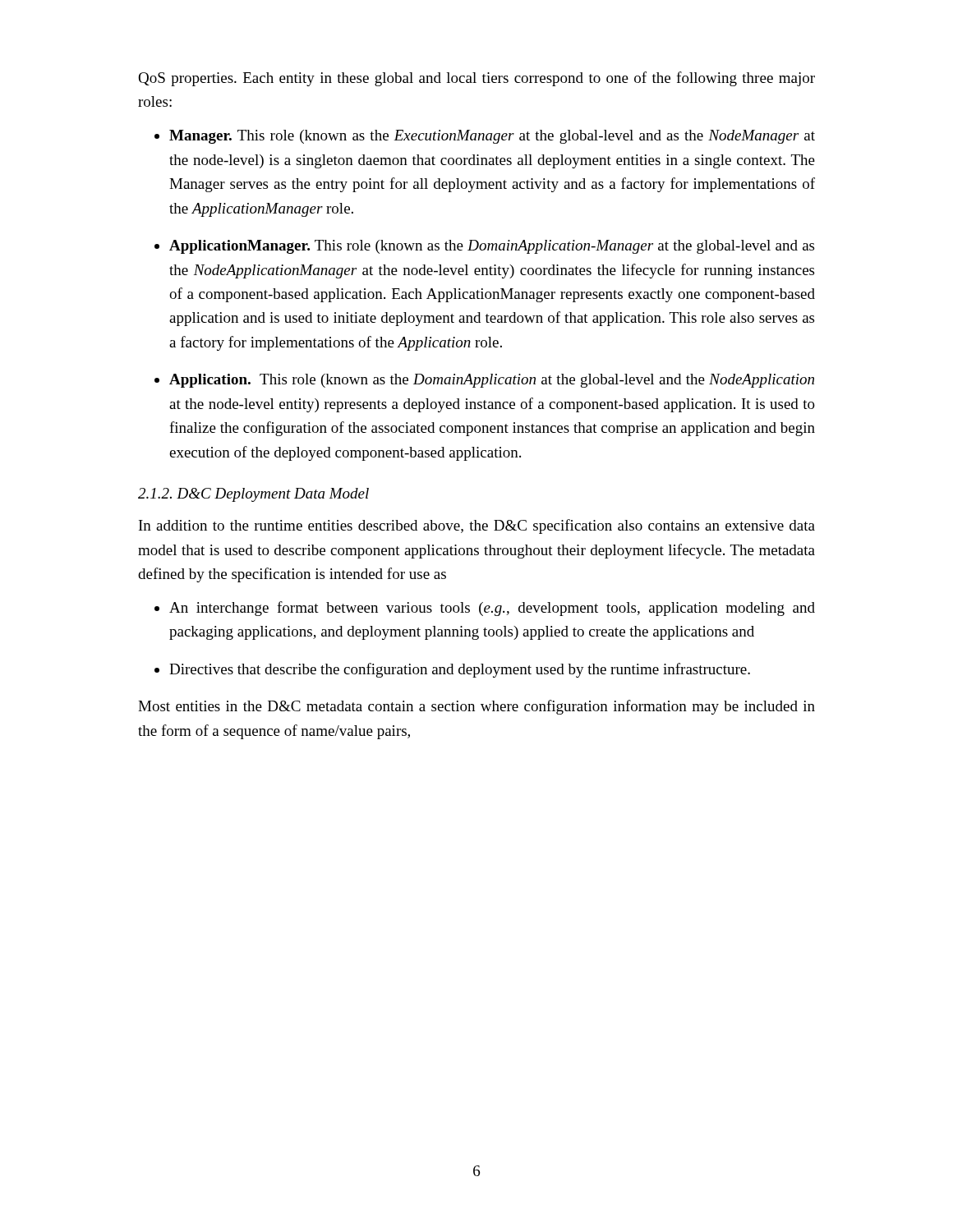Image resolution: width=953 pixels, height=1232 pixels.
Task: Find the block on this page that starts "An interchange format"
Action: [492, 619]
